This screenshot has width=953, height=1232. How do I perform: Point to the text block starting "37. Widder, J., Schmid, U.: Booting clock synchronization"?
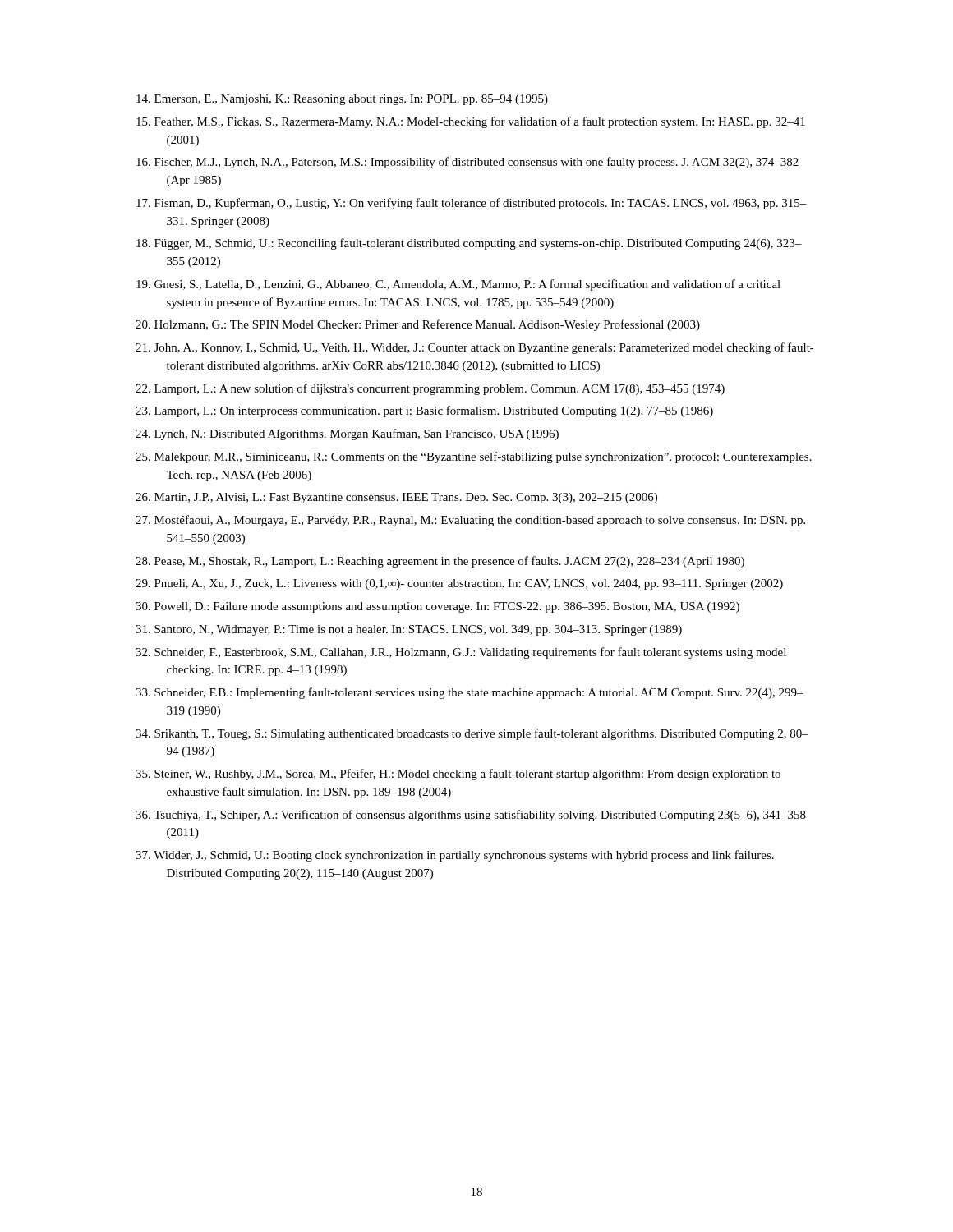476,865
